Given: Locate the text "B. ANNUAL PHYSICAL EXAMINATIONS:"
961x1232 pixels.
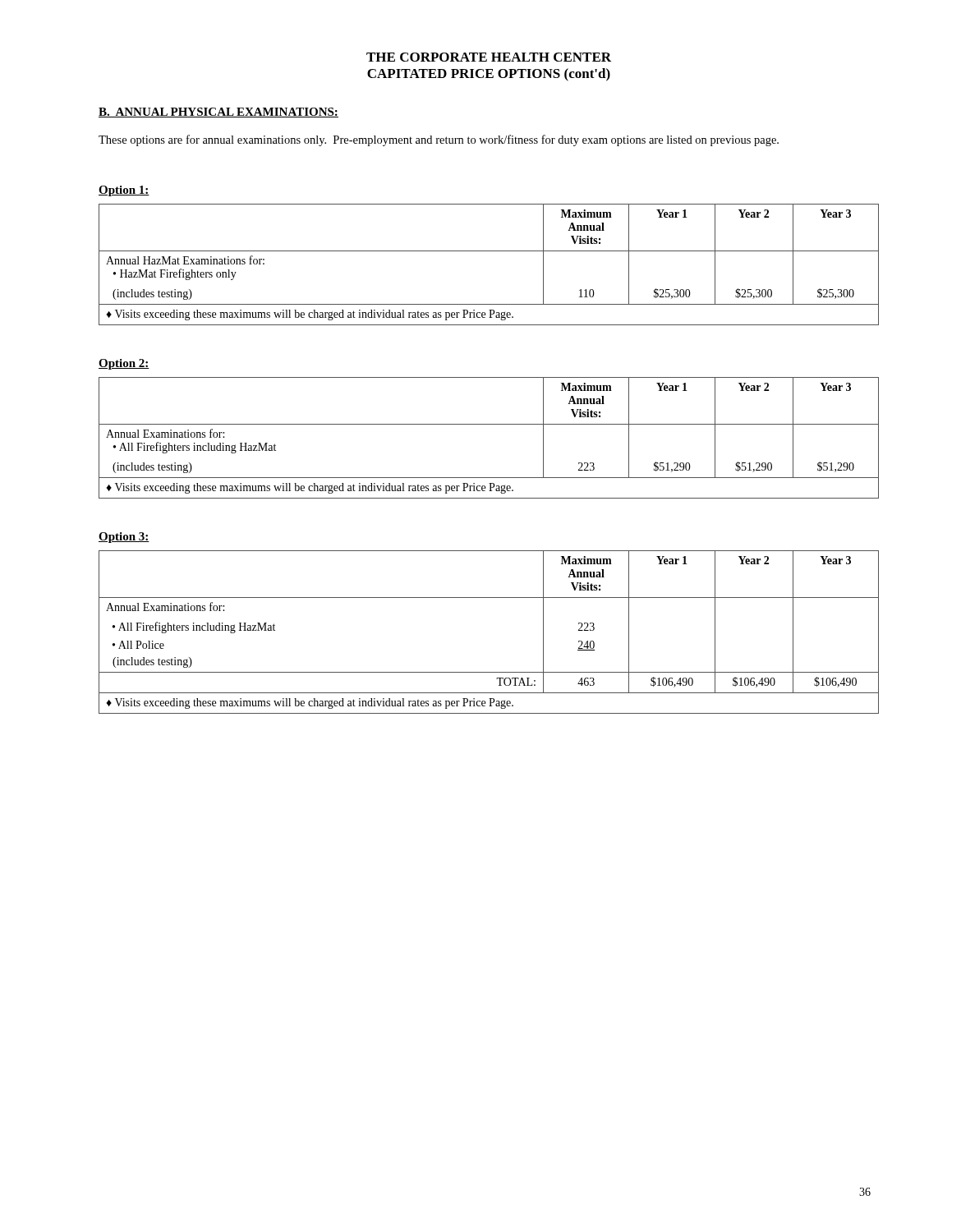Looking at the screenshot, I should 218,112.
